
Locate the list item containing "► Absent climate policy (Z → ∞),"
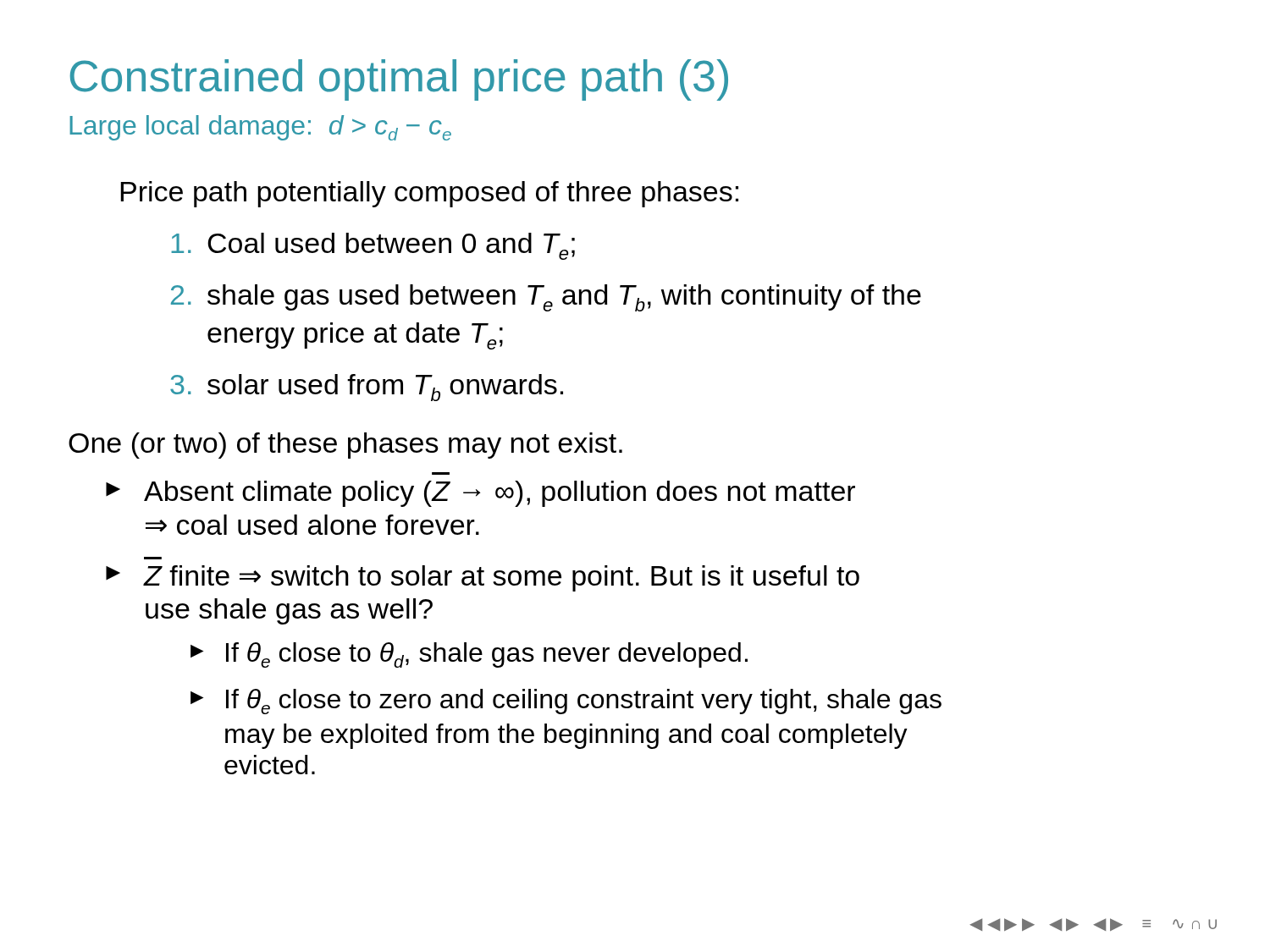(x=480, y=494)
